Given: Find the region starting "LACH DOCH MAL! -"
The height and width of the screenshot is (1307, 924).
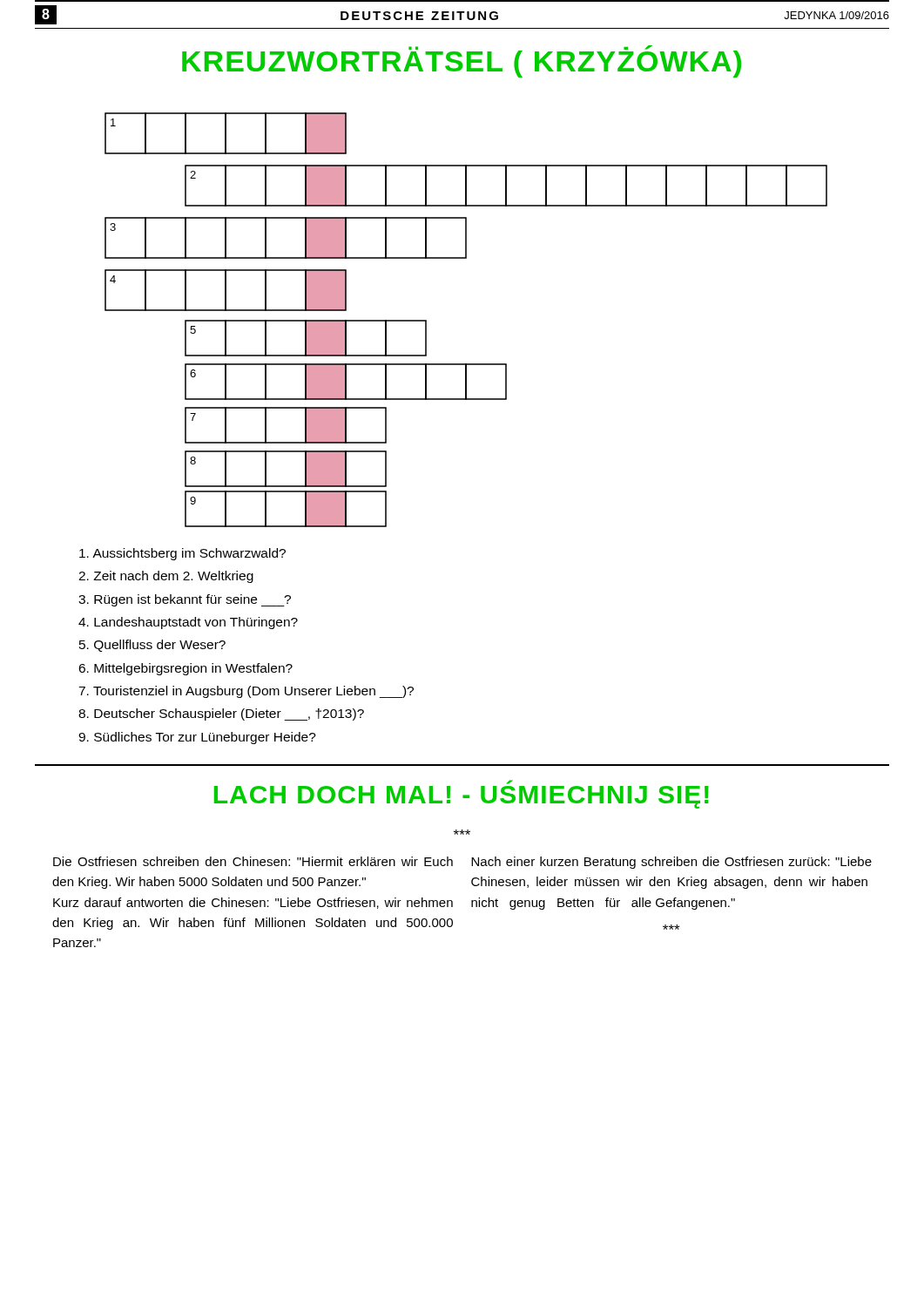Looking at the screenshot, I should 462,794.
